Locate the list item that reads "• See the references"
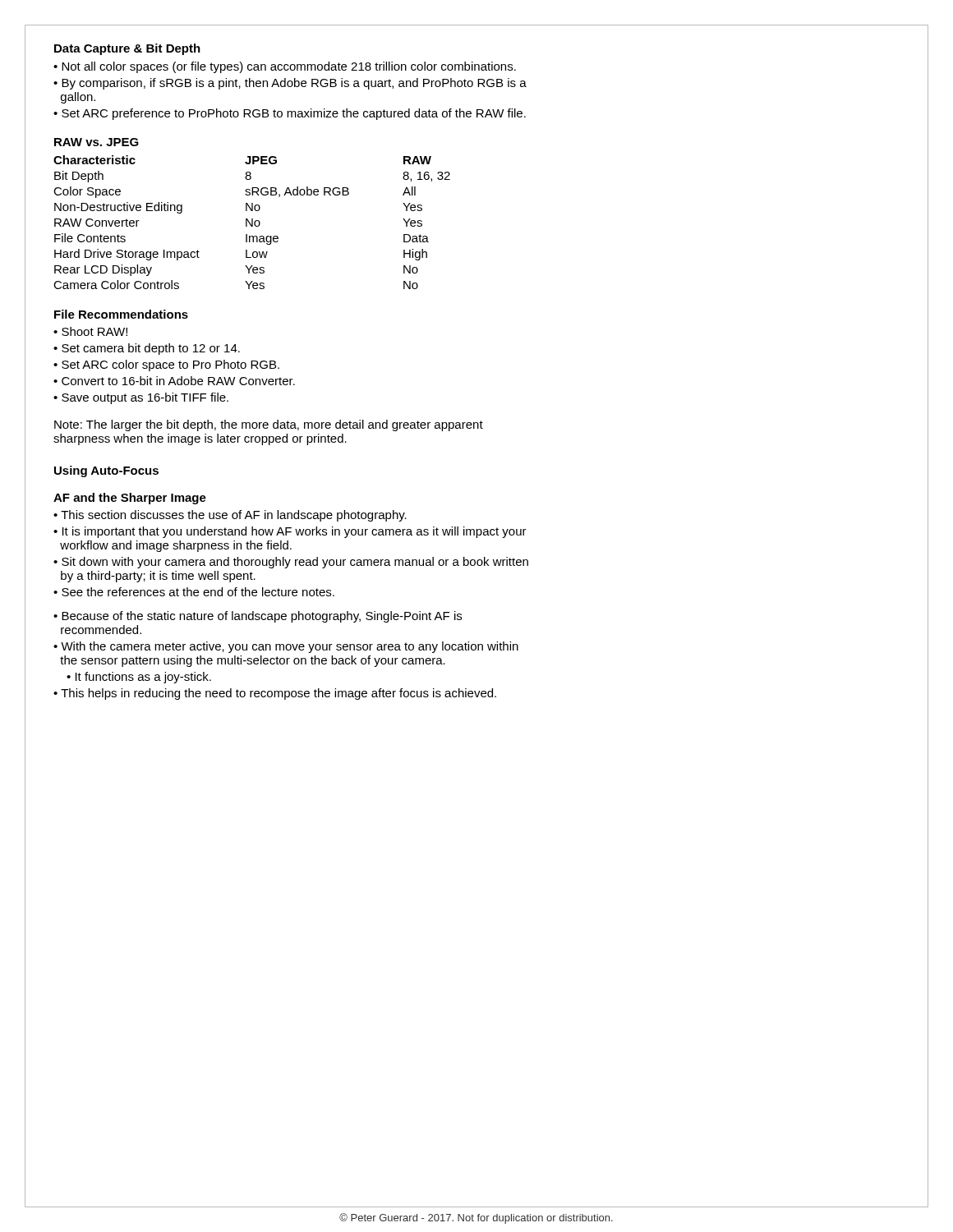Viewport: 953px width, 1232px height. click(x=194, y=592)
